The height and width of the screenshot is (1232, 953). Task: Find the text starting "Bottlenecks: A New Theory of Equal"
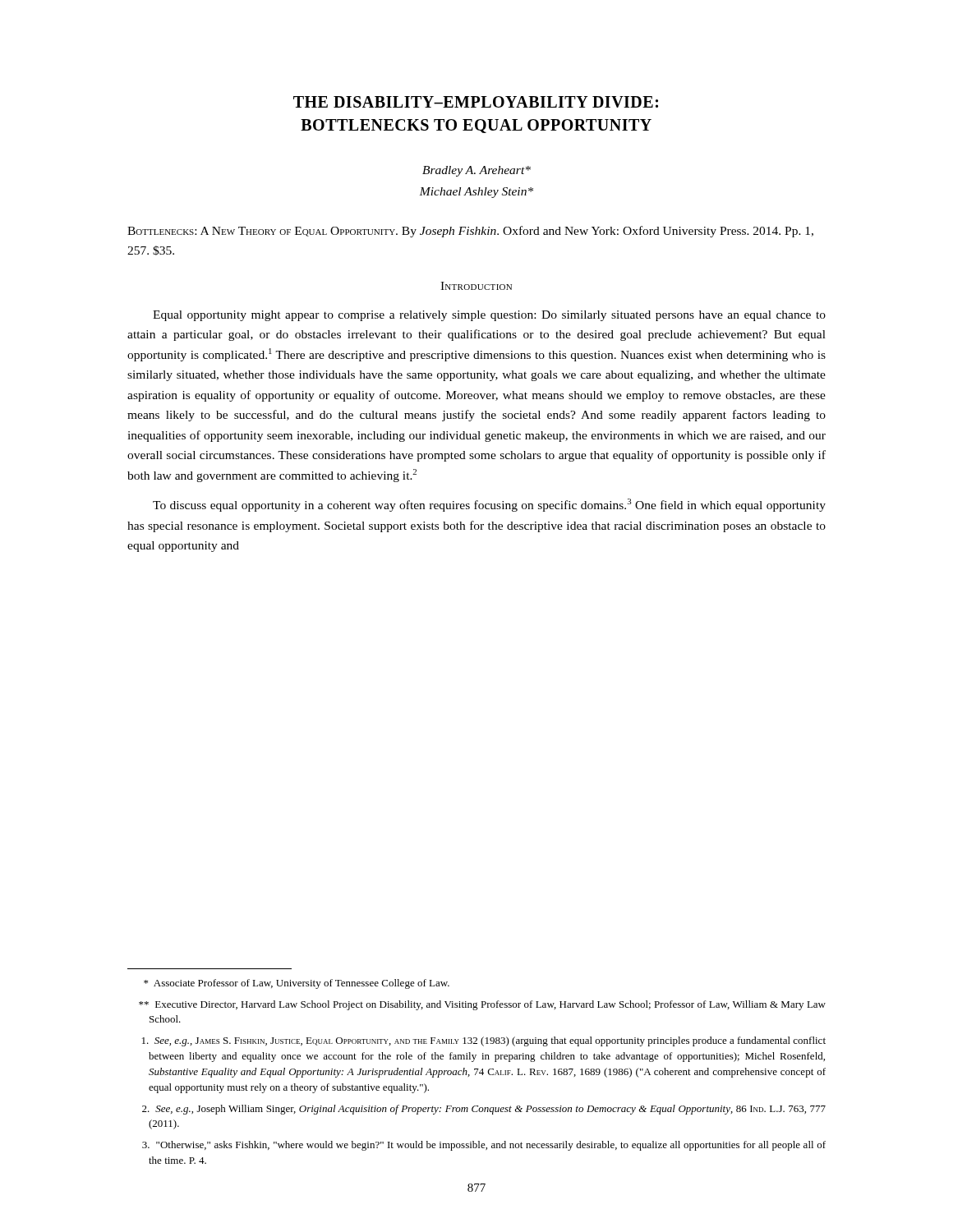471,240
